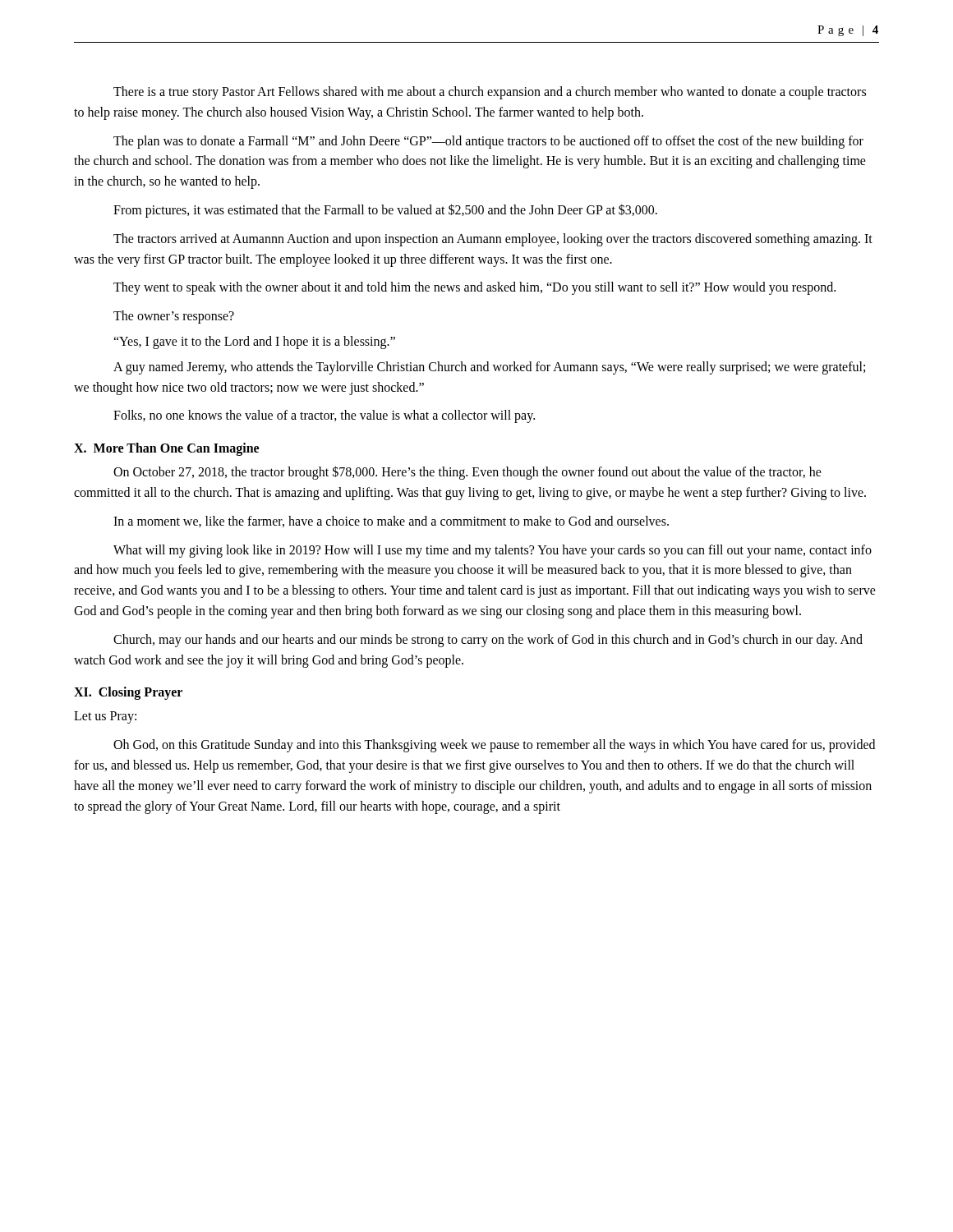953x1232 pixels.
Task: Find the passage starting "What will my giving look"
Action: [475, 580]
